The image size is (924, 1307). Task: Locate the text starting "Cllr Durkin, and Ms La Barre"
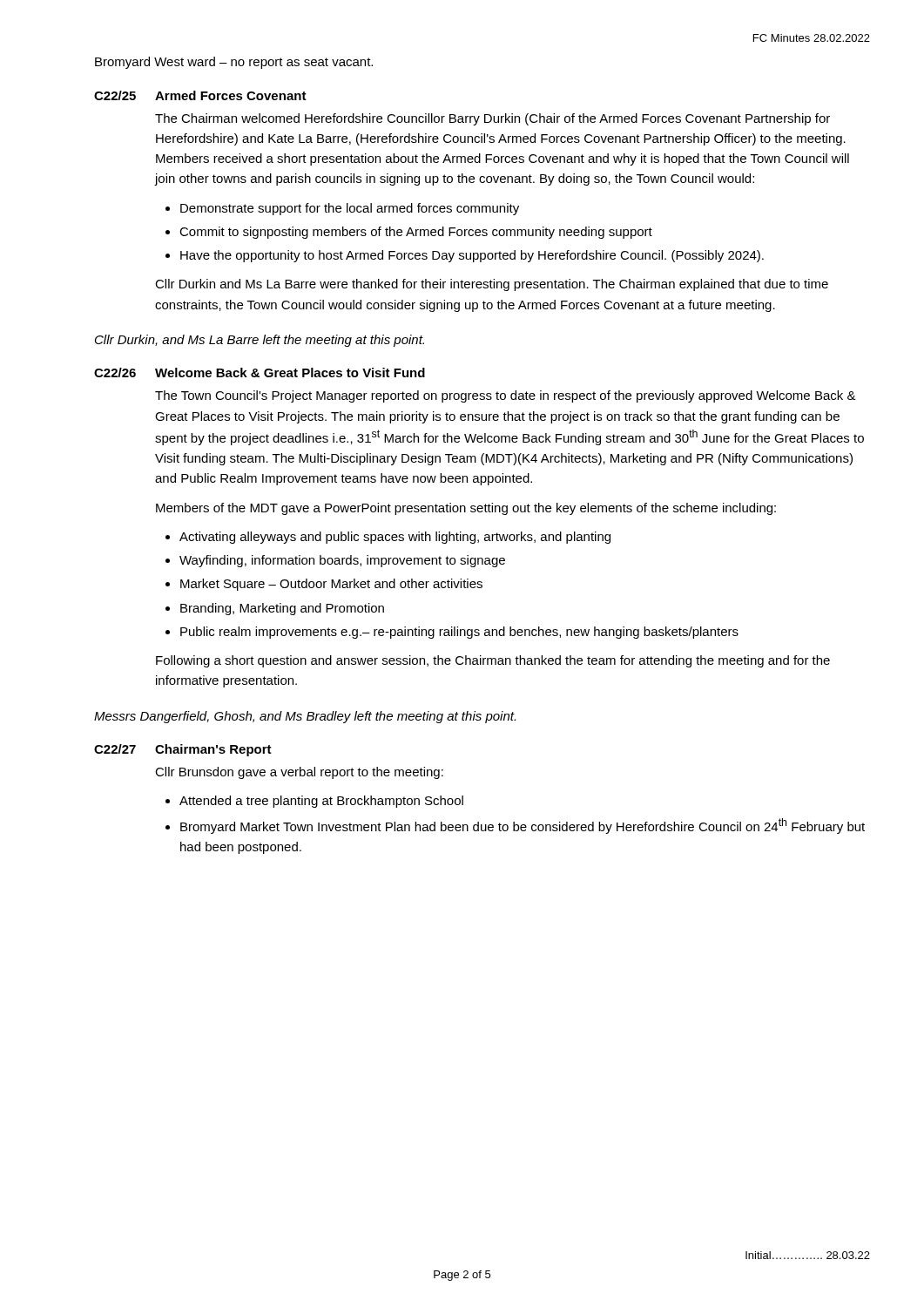[x=260, y=339]
